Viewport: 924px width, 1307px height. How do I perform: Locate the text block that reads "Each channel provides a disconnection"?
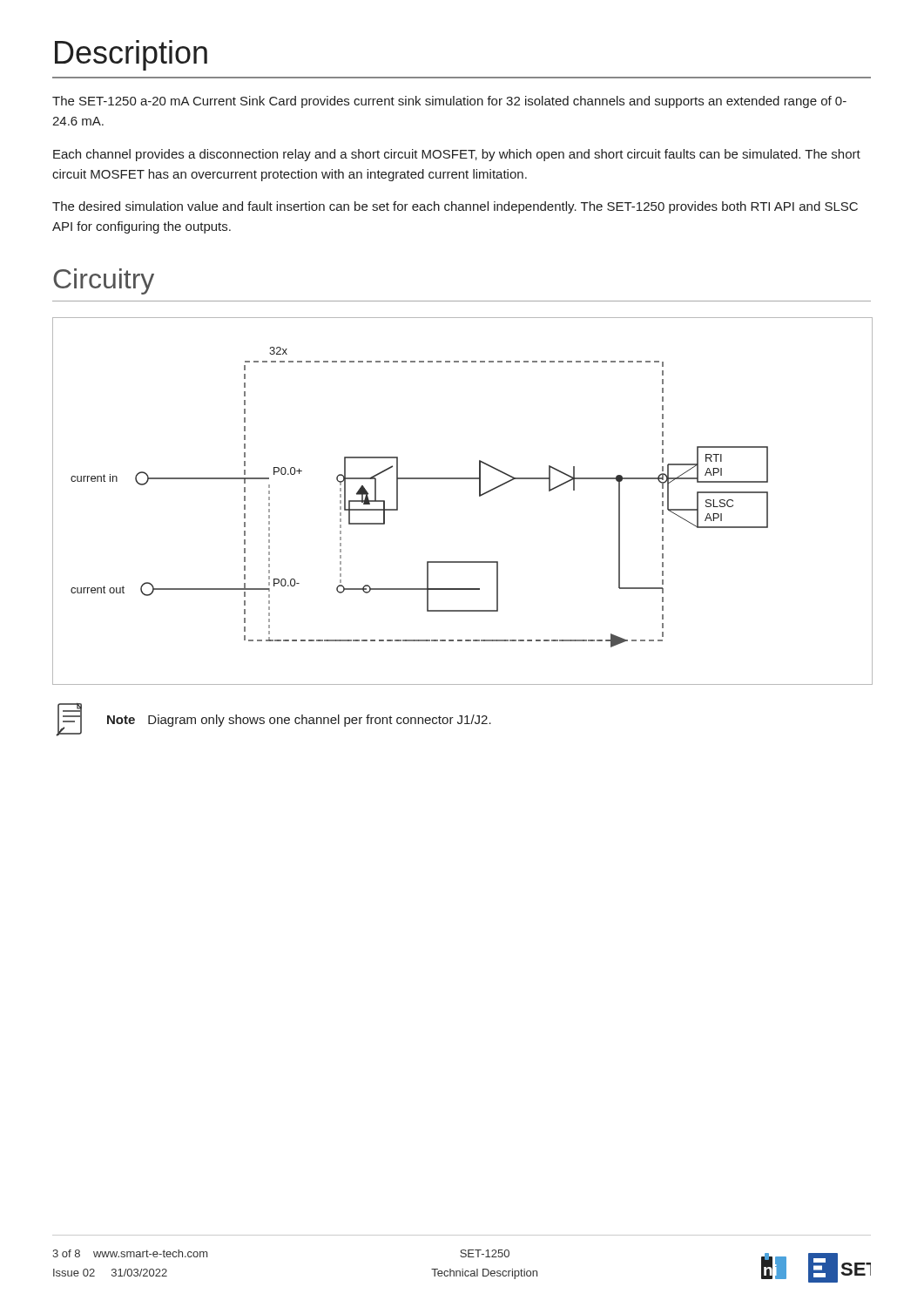pyautogui.click(x=456, y=164)
